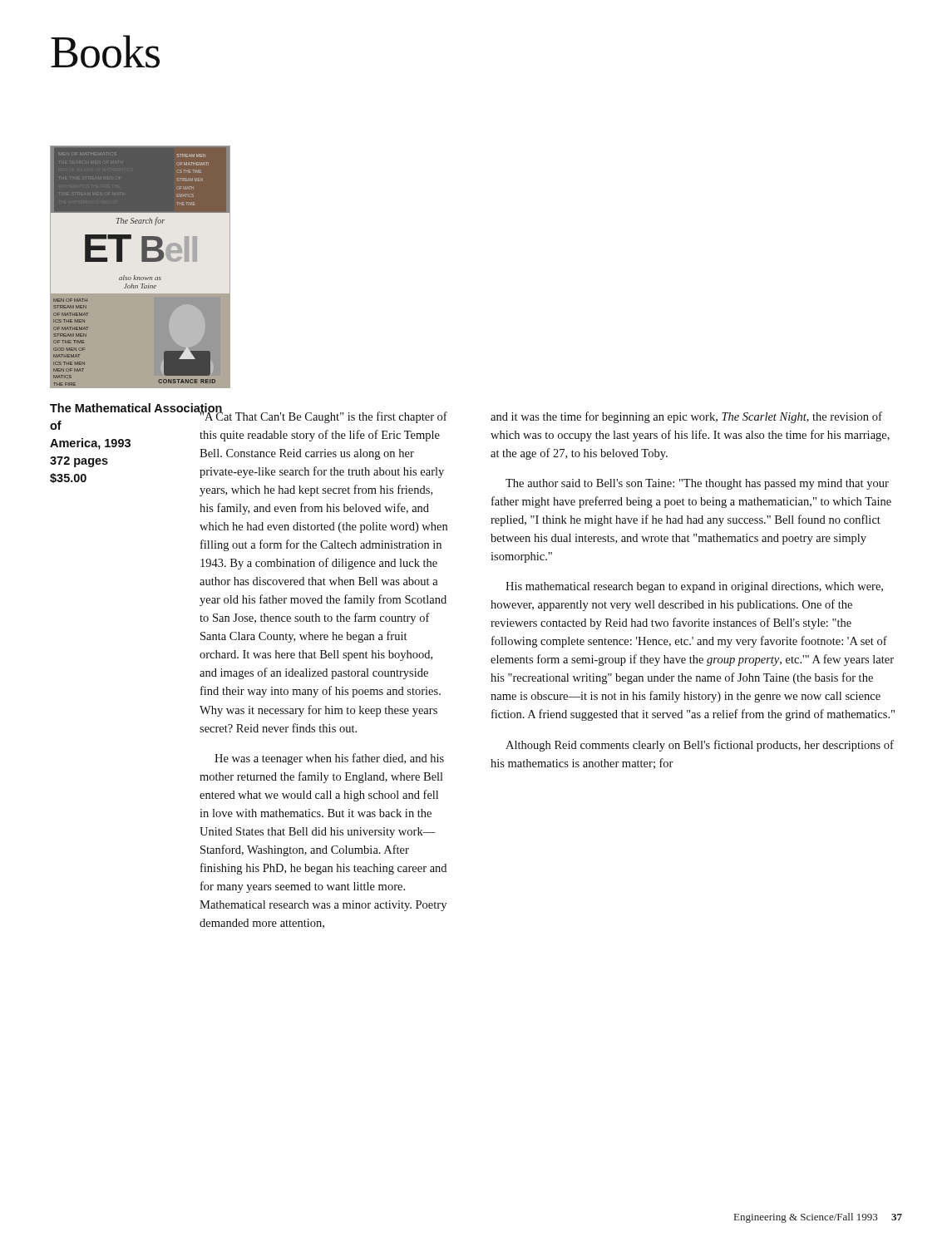This screenshot has height=1247, width=952.
Task: Locate the text block starting ""A Cat That"
Action: [x=324, y=670]
